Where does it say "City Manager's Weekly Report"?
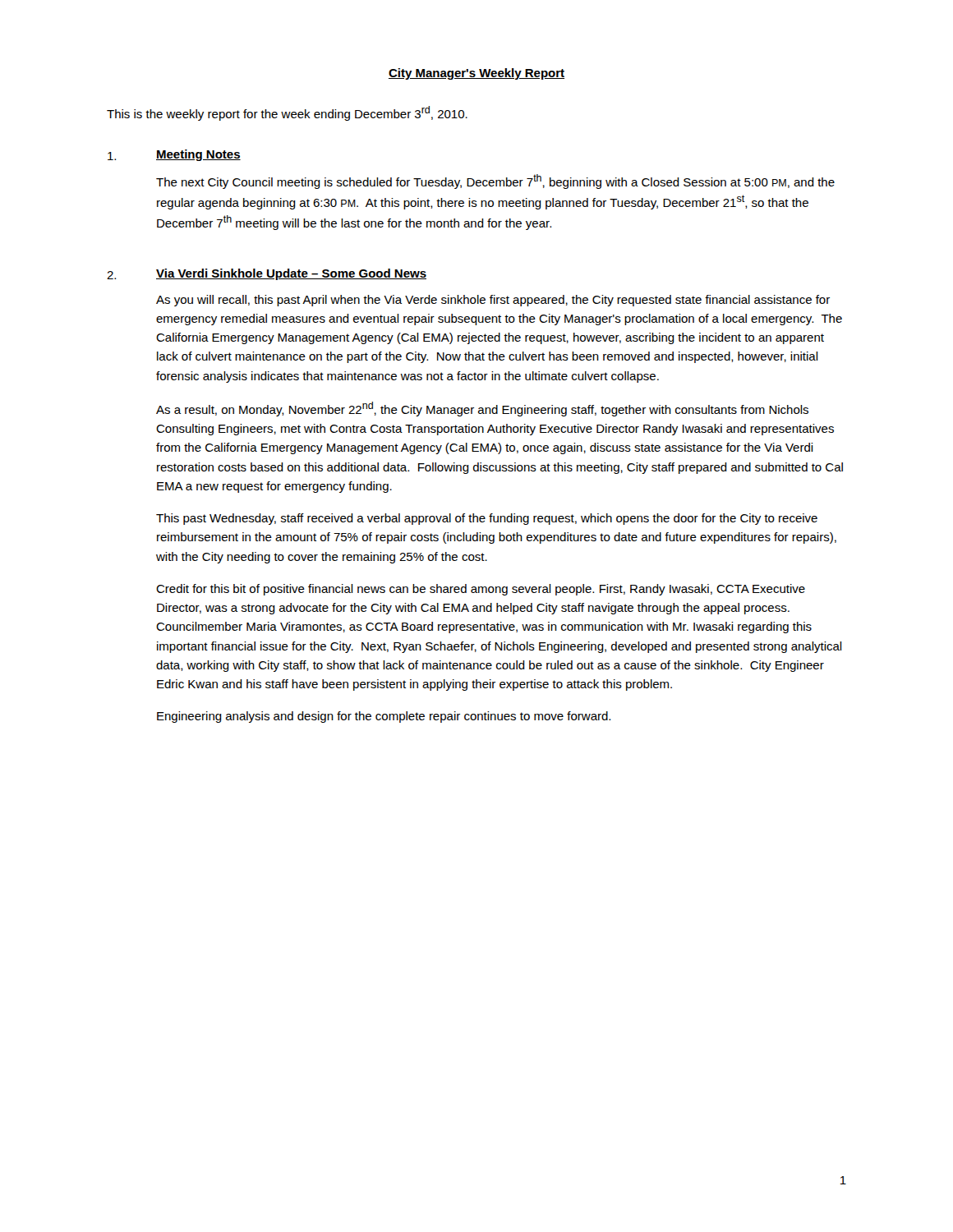 point(476,73)
